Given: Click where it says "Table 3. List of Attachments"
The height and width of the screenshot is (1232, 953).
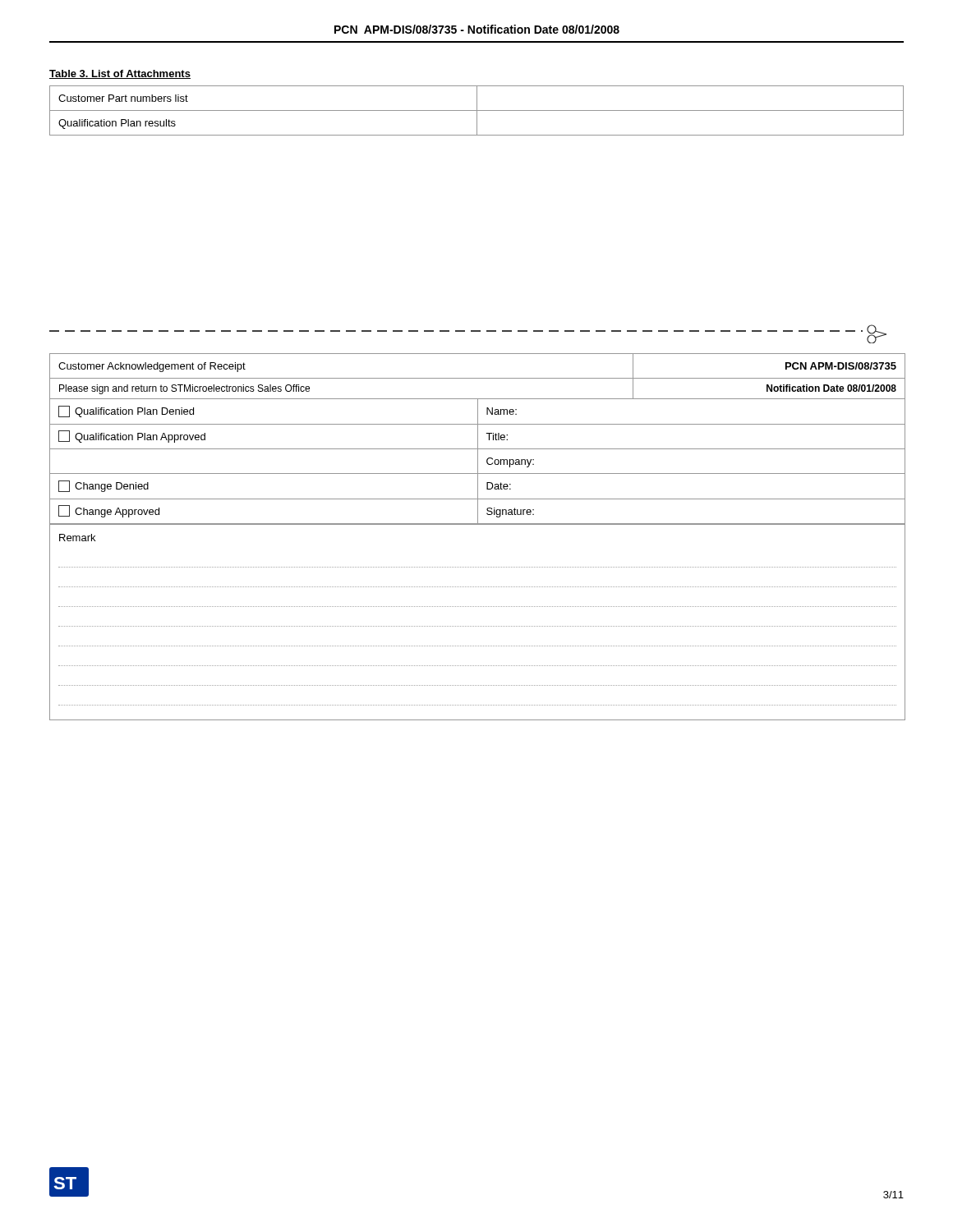Looking at the screenshot, I should pos(120,74).
